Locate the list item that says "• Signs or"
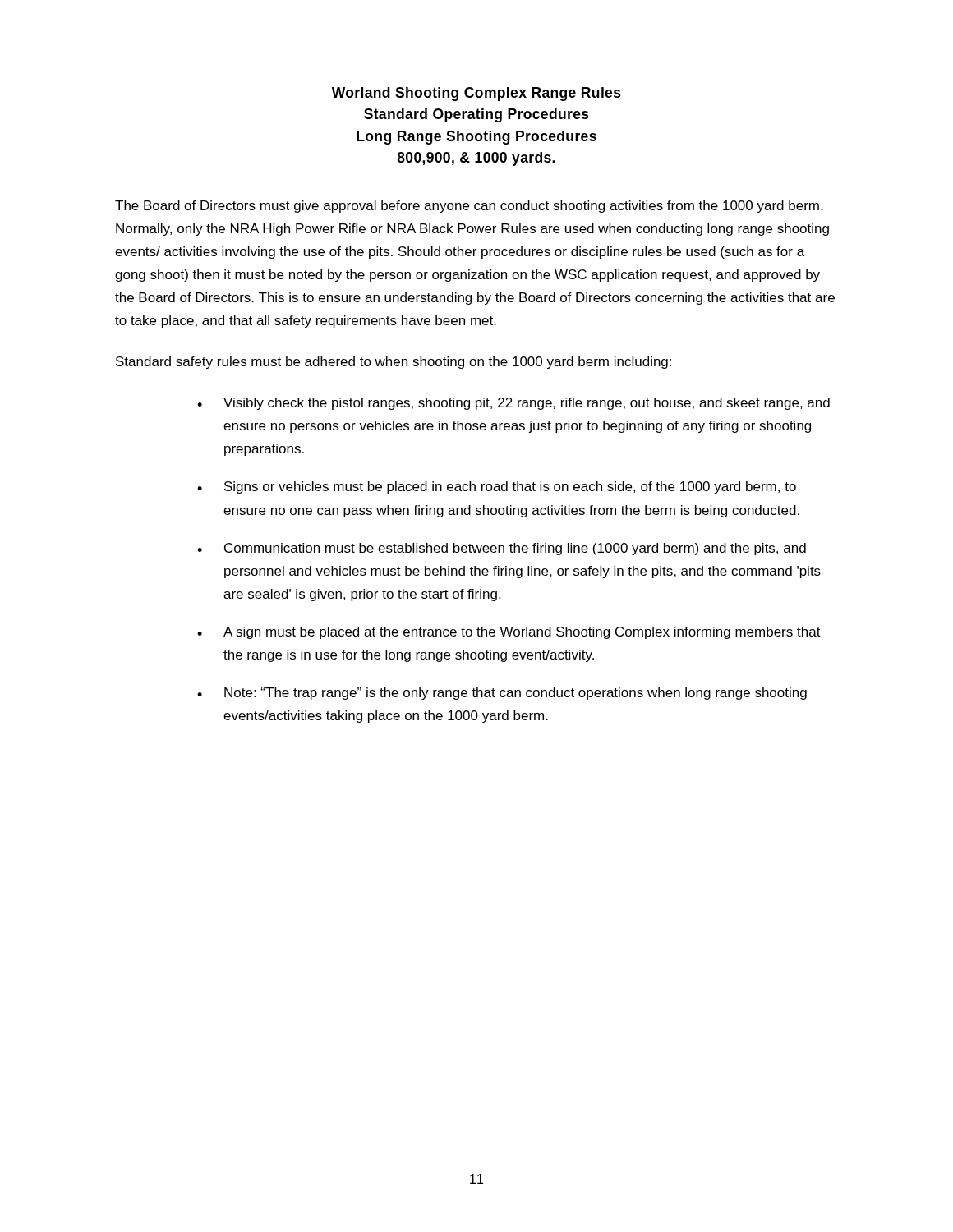 [x=518, y=499]
